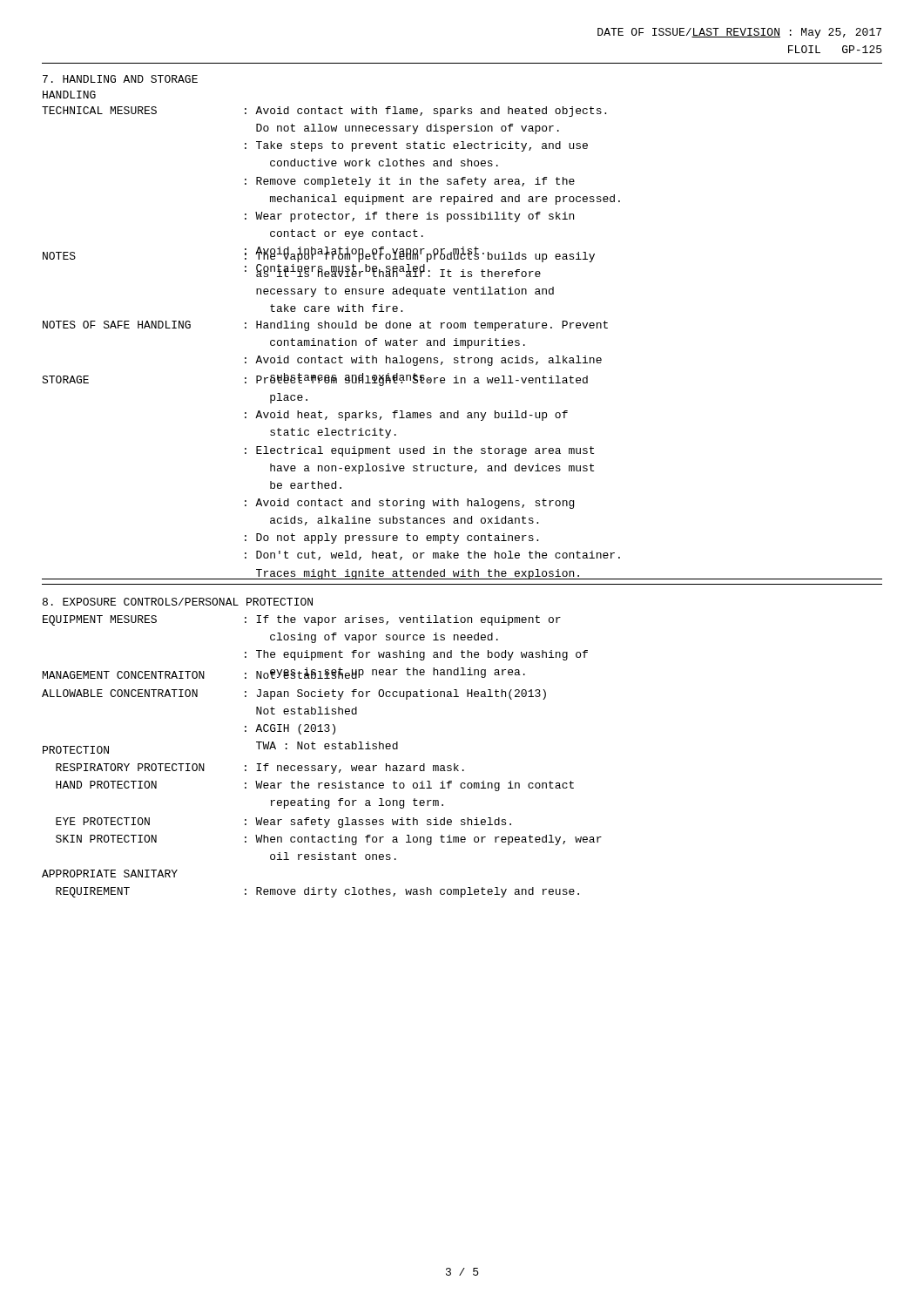Find the block on this page that starts "STORAGE : Protect from sunlight. Store in"

tap(462, 477)
